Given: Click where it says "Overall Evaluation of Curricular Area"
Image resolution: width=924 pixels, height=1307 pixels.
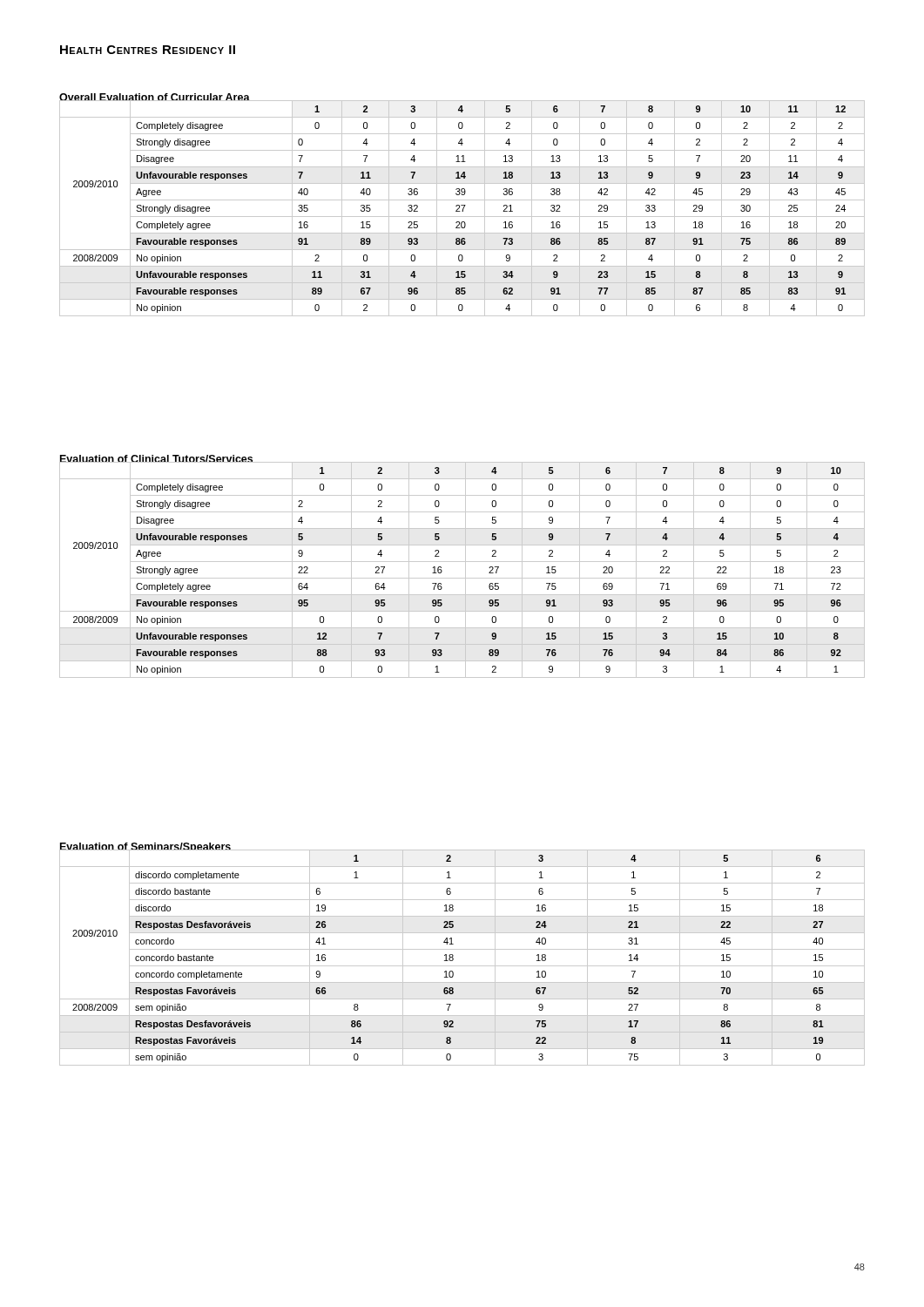Looking at the screenshot, I should 154,98.
